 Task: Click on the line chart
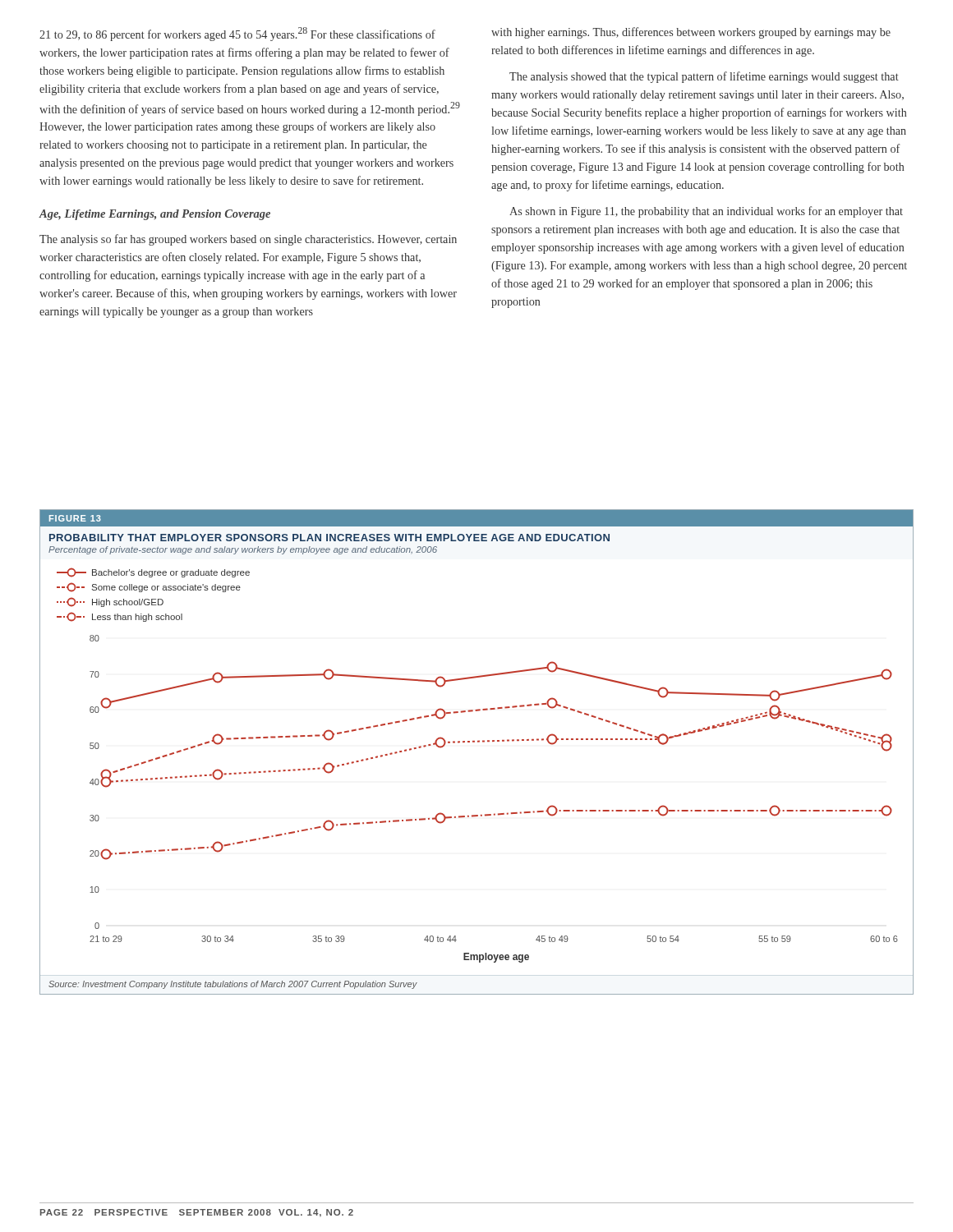pos(476,752)
